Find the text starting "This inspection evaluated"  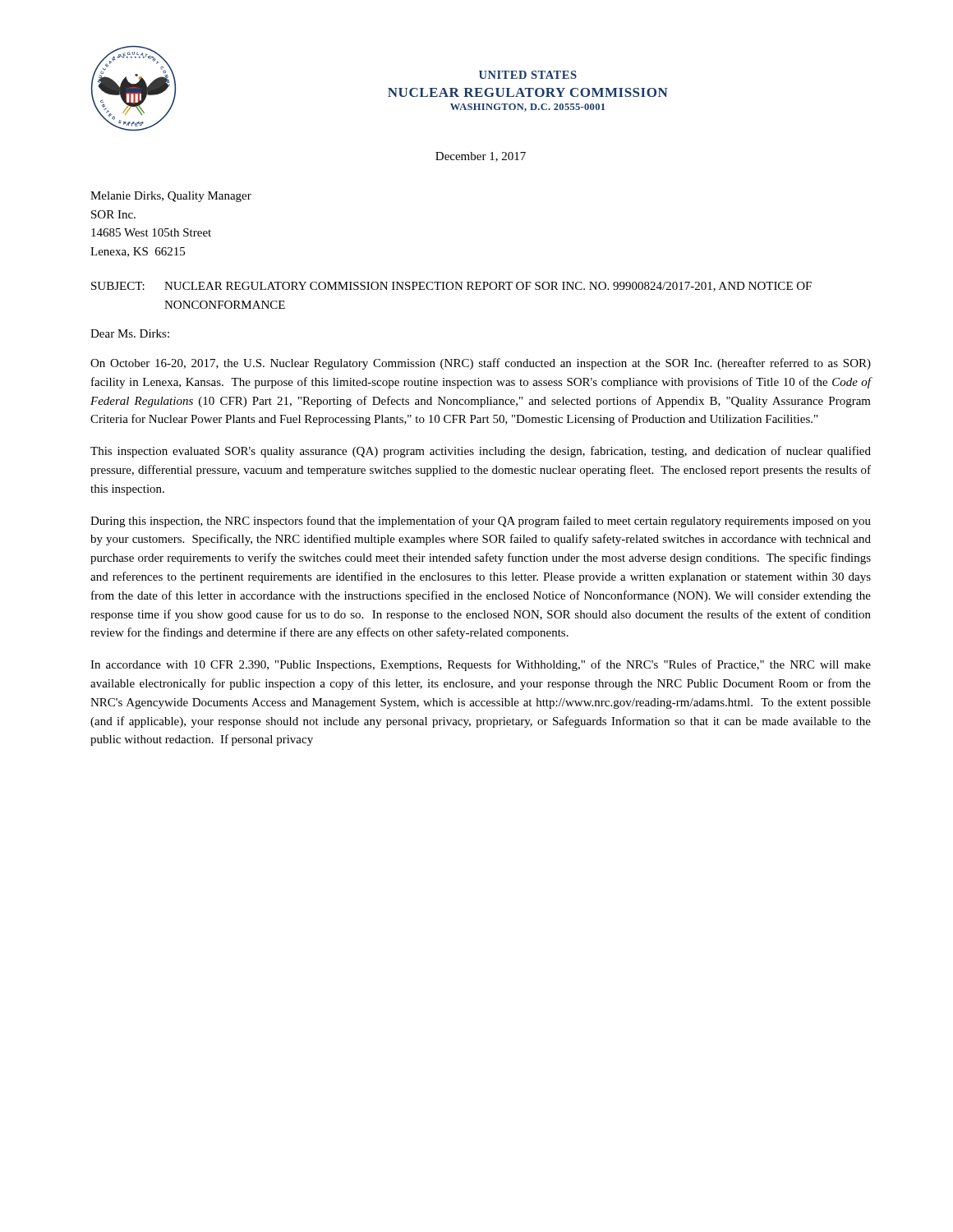481,470
